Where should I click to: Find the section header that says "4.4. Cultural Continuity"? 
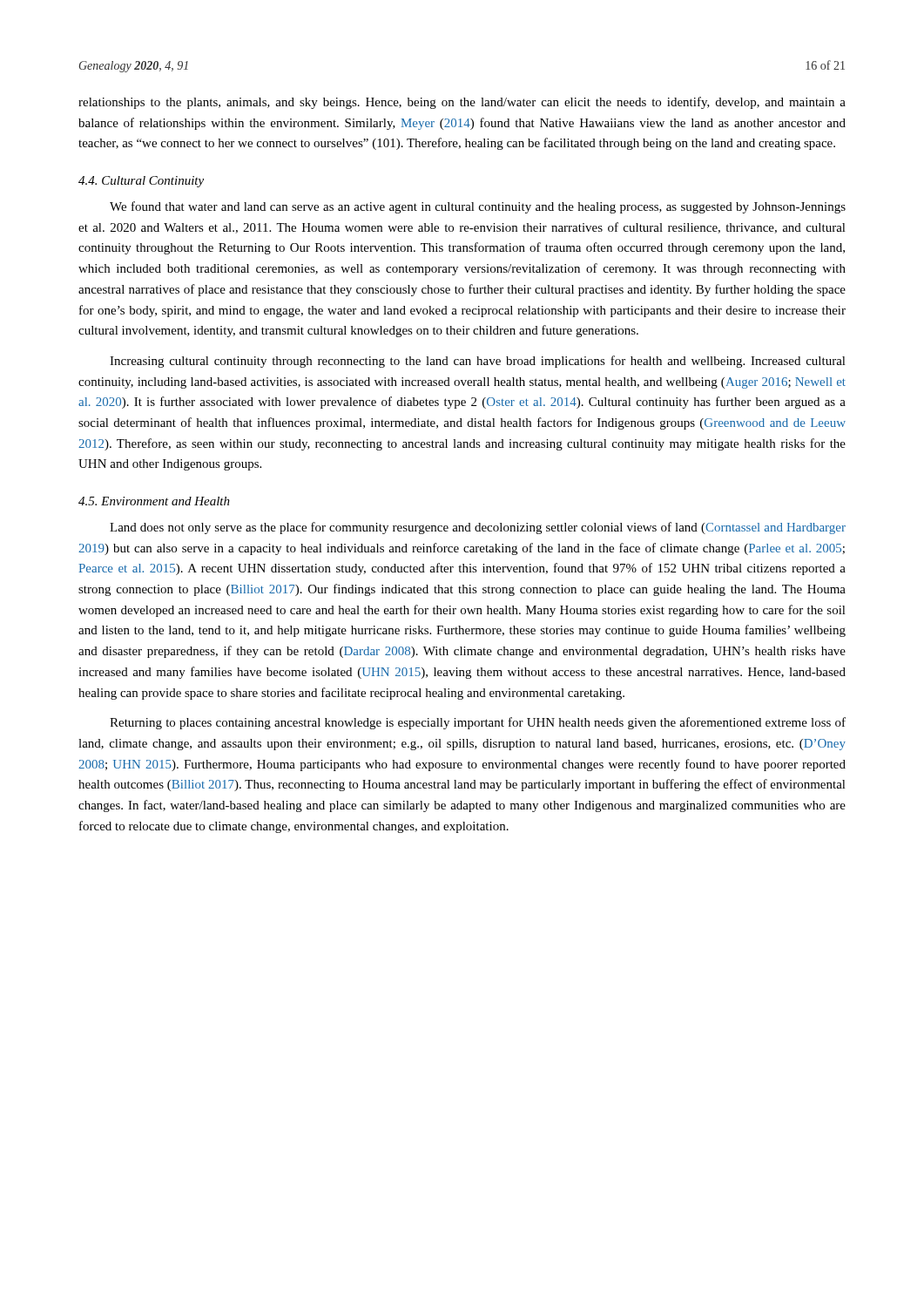tap(141, 180)
